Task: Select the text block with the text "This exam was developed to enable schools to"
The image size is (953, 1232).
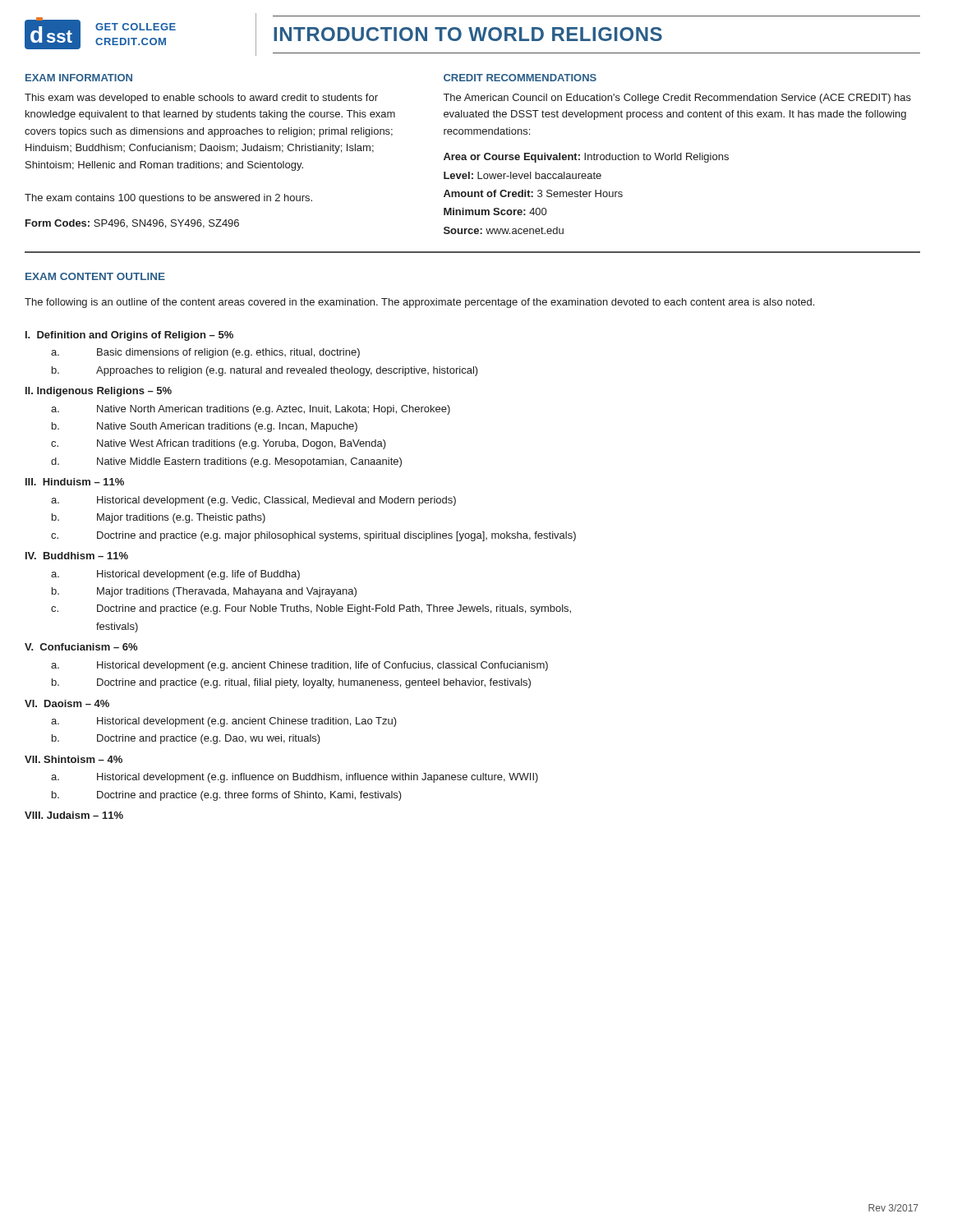Action: [x=210, y=148]
